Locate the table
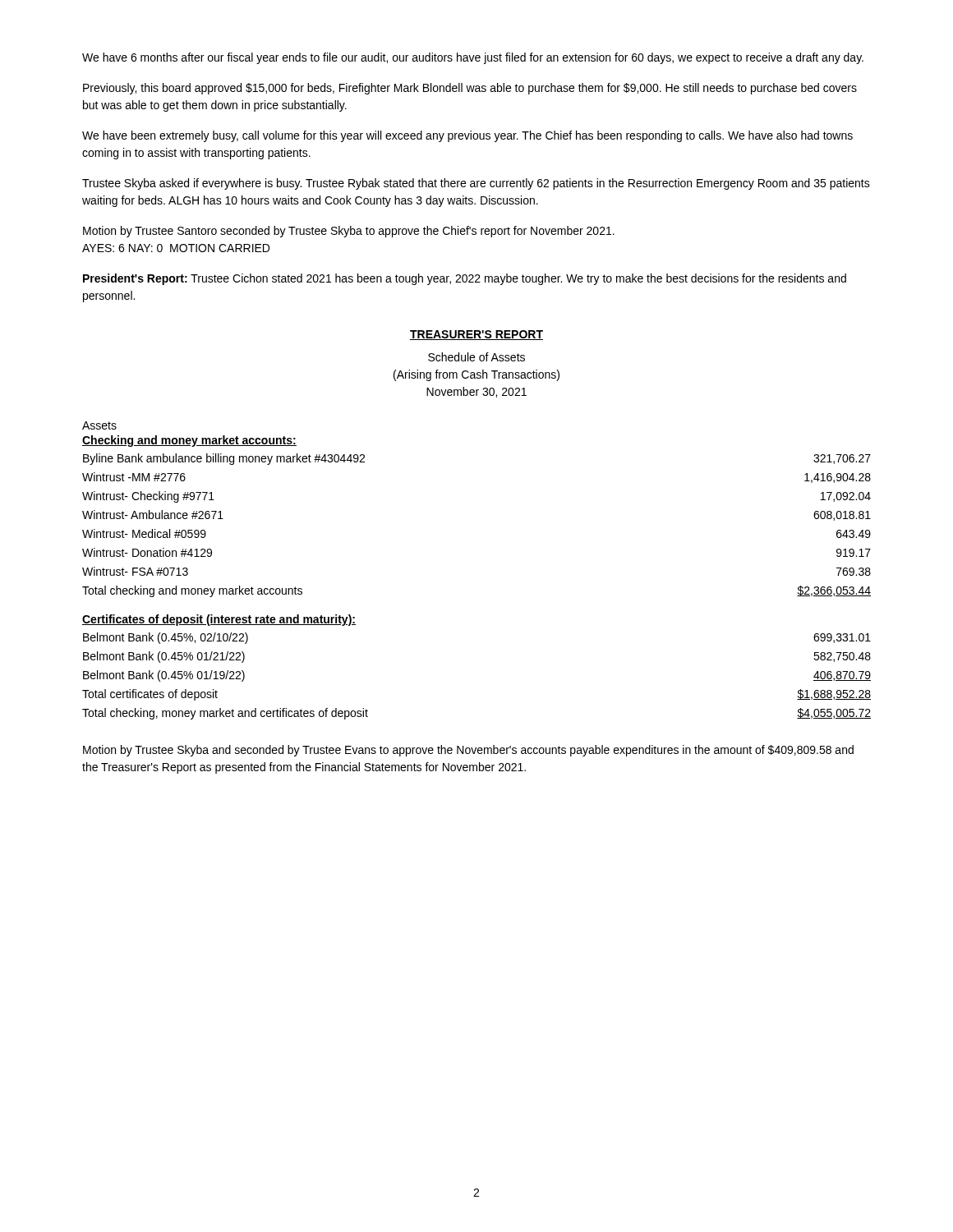The height and width of the screenshot is (1232, 953). (476, 570)
